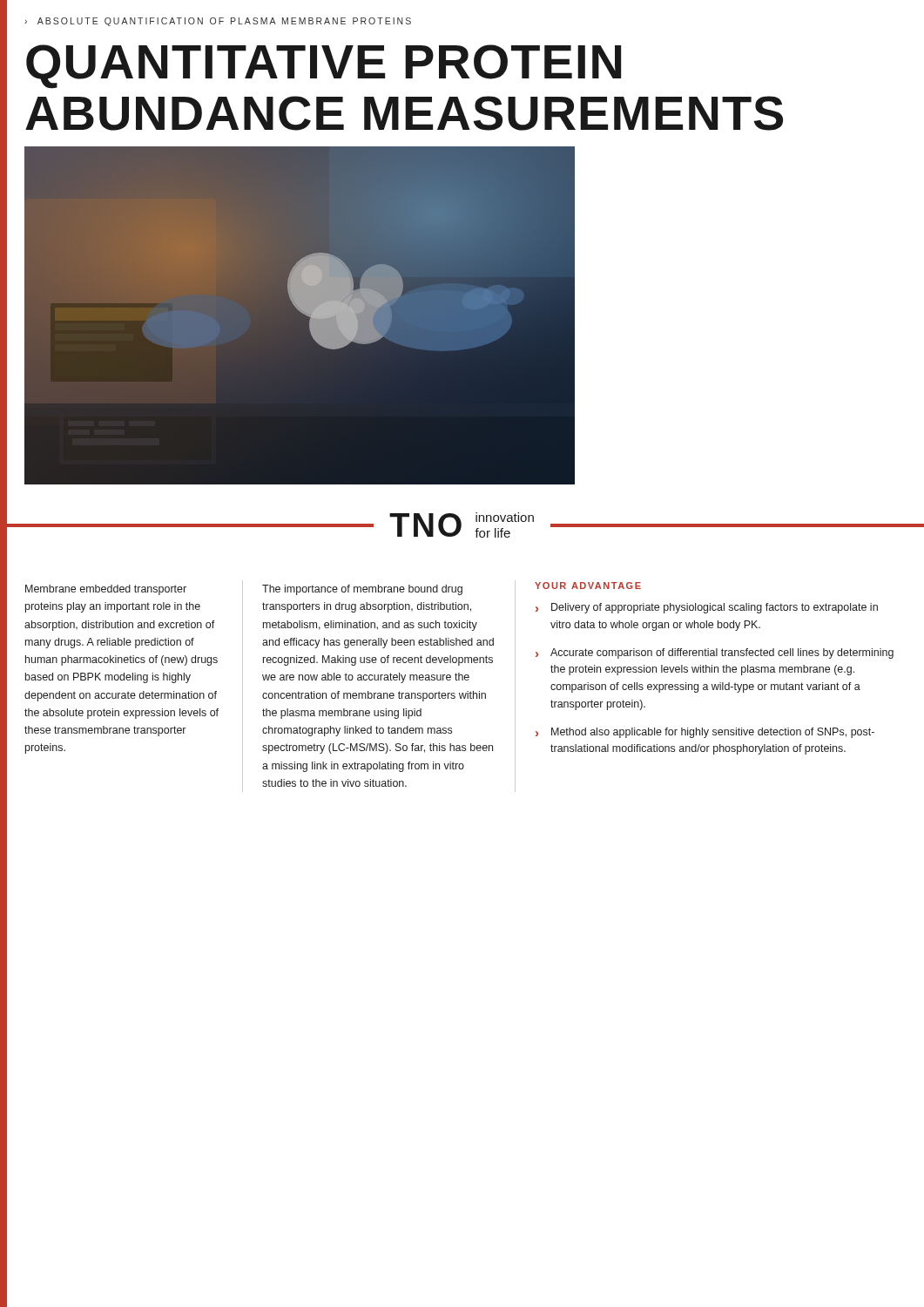
Task: Locate the list item with the text "› Method also applicable for highly sensitive detection"
Action: [x=705, y=739]
